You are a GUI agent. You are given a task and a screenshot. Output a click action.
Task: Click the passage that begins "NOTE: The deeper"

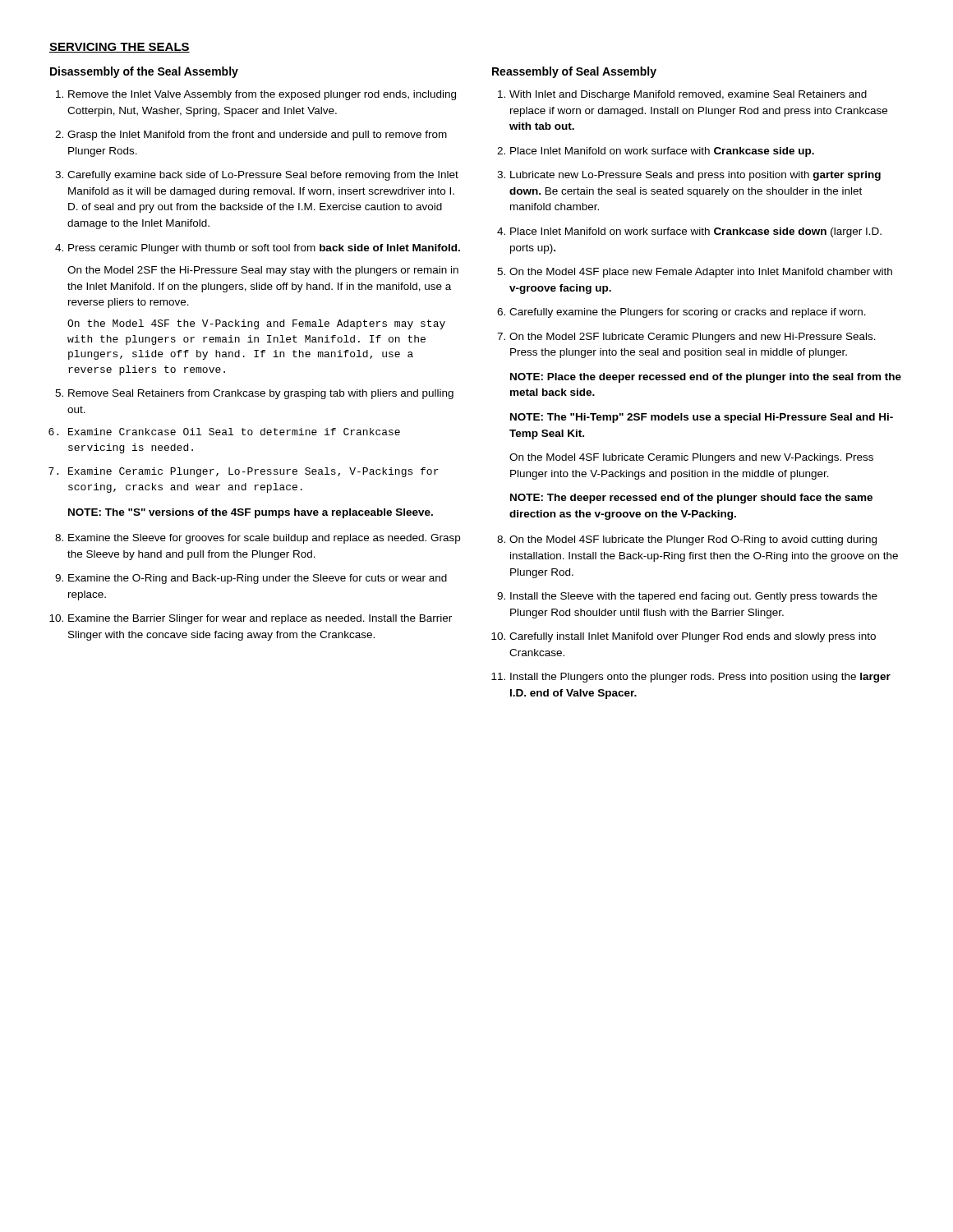click(691, 506)
